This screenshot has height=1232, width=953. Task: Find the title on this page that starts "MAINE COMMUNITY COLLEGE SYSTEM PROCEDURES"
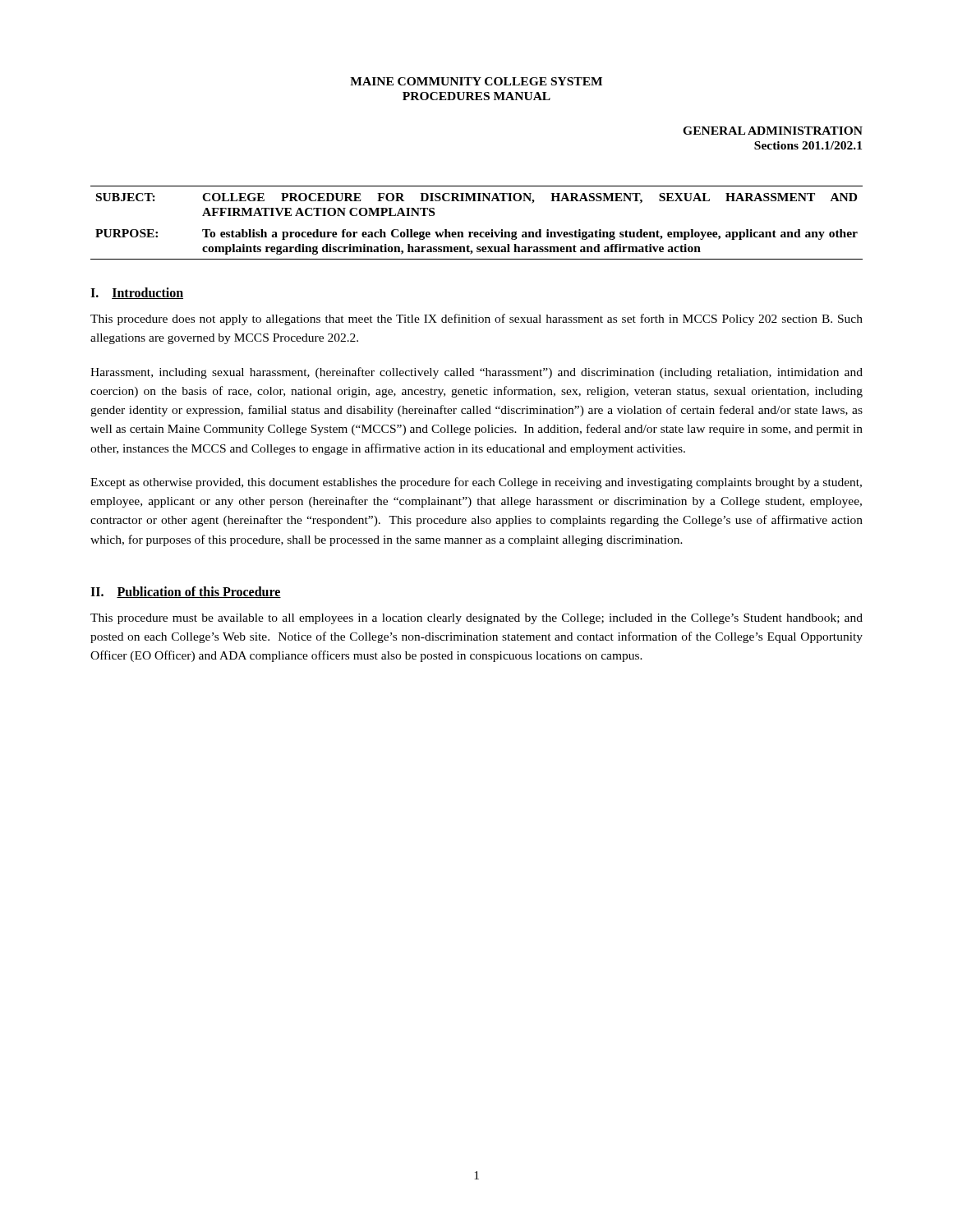point(476,89)
